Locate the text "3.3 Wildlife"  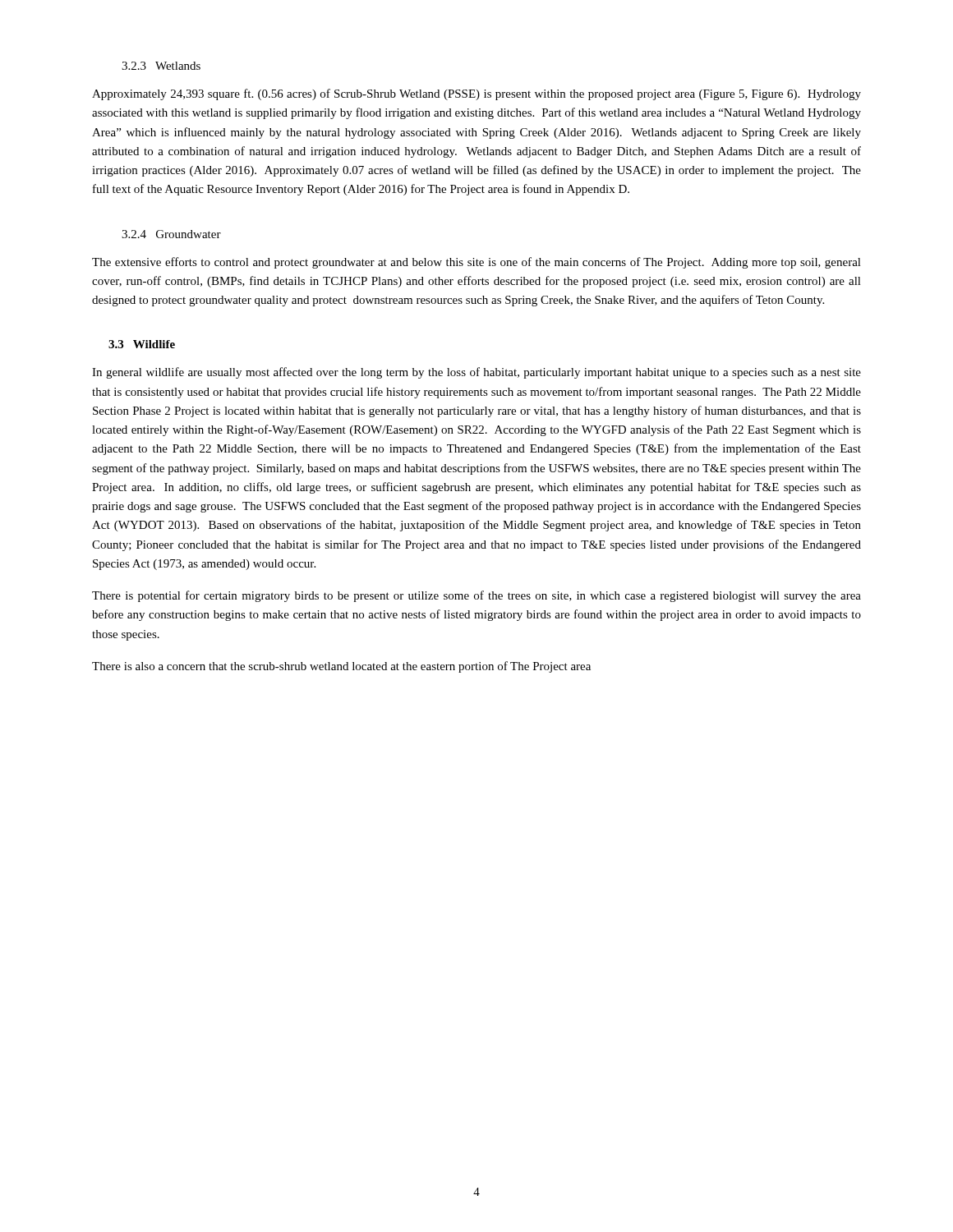142,344
